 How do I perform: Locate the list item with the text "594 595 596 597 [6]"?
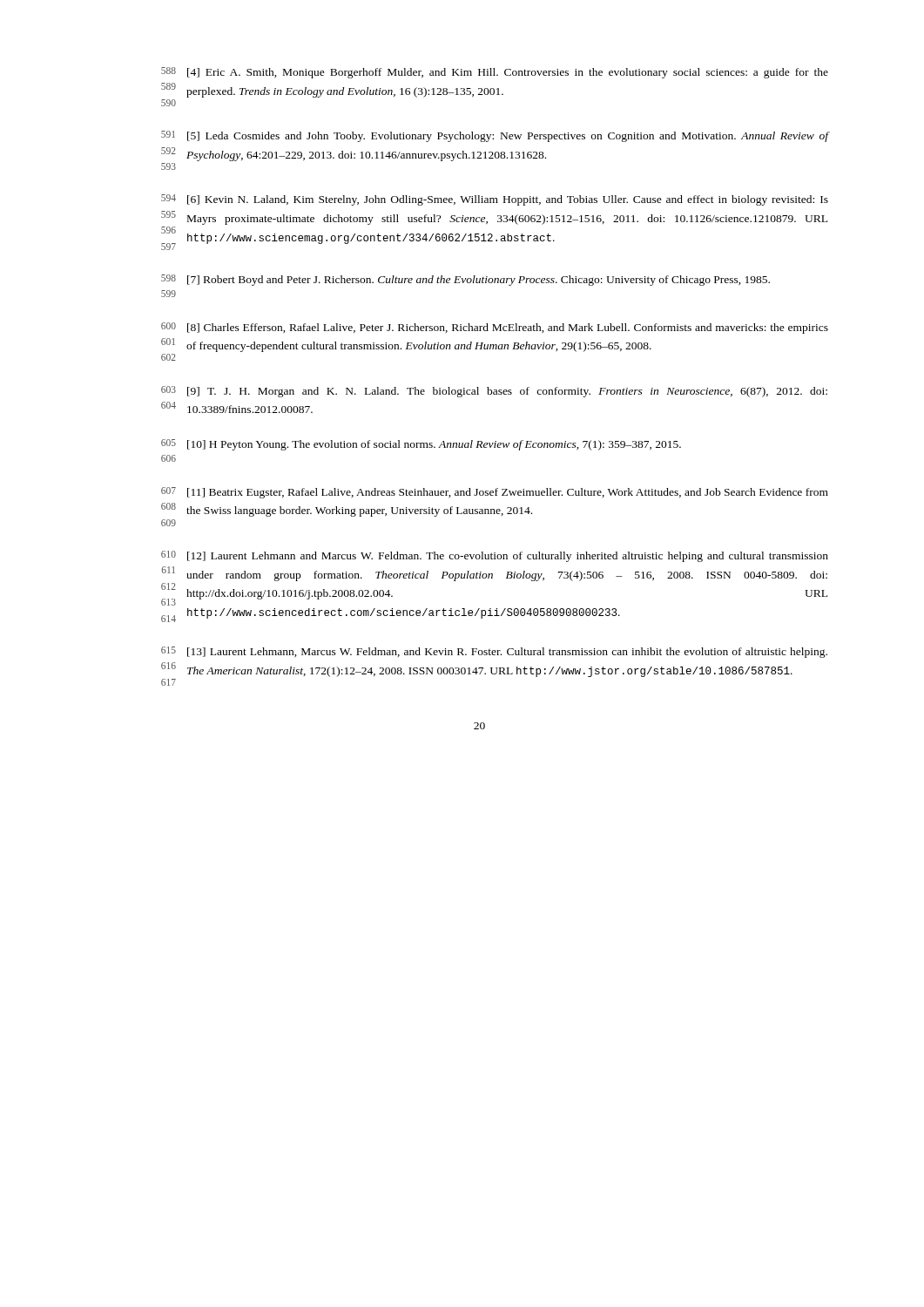479,222
